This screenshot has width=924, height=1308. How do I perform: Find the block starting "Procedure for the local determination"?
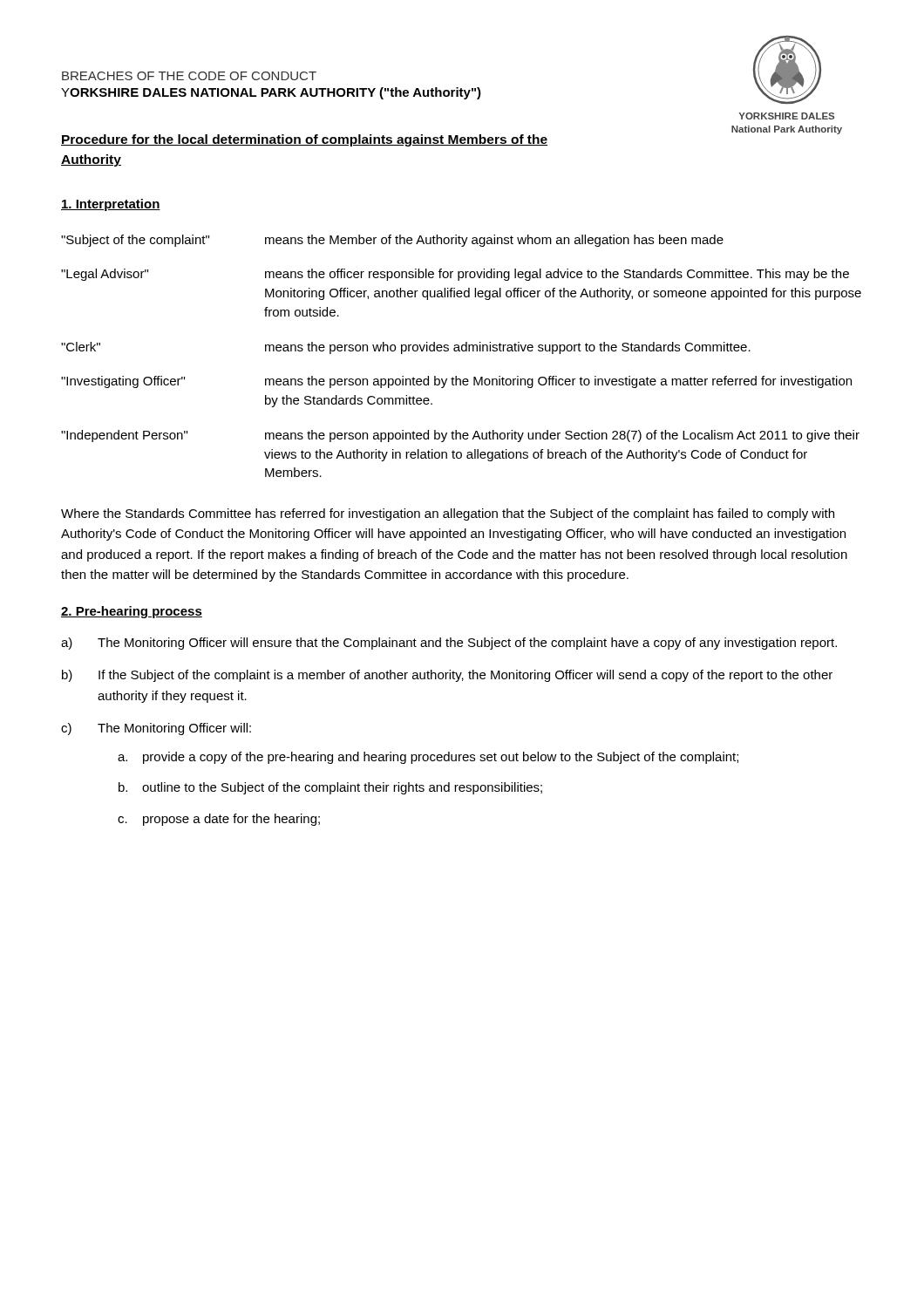[x=304, y=149]
